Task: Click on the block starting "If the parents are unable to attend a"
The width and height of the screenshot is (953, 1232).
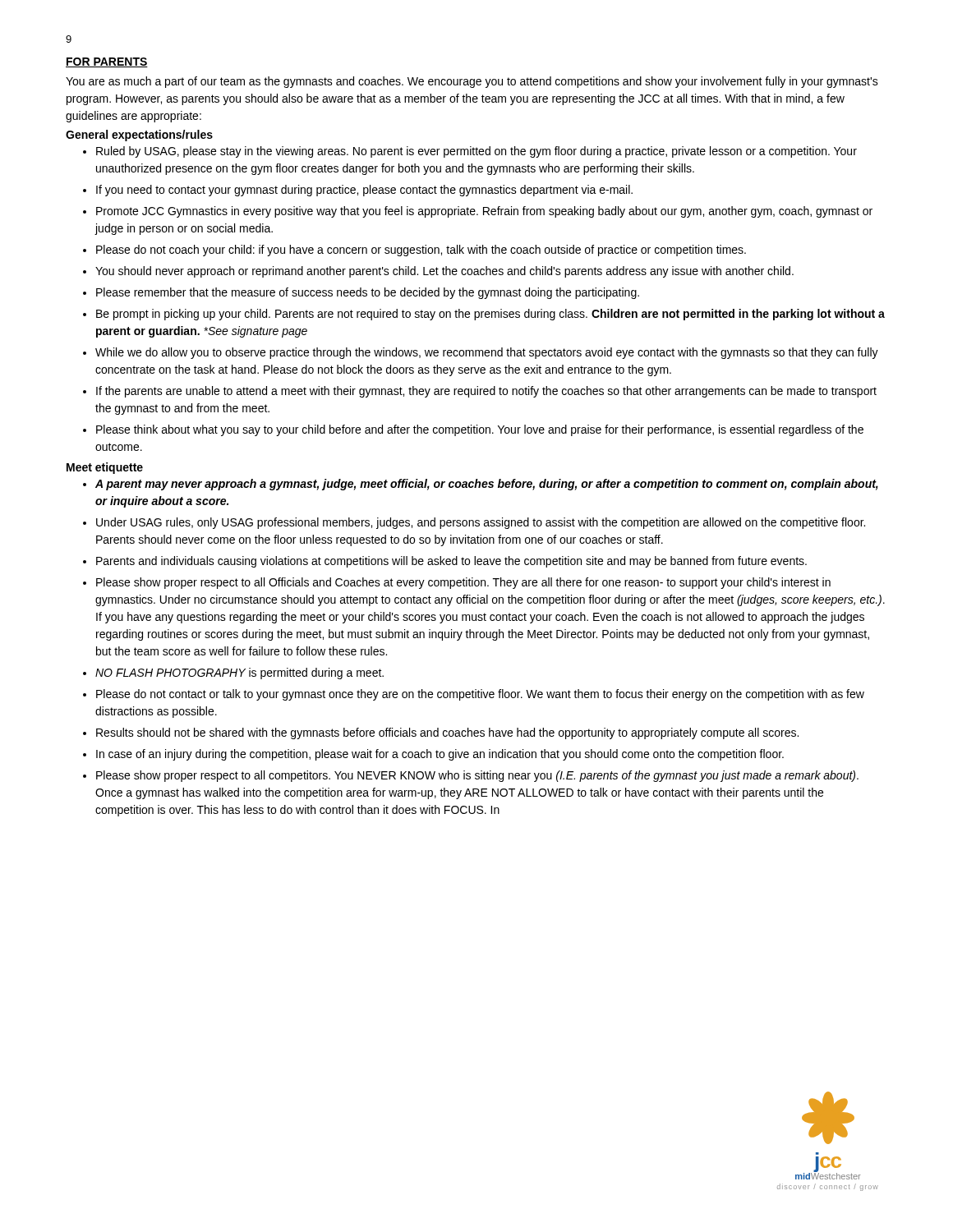Action: click(486, 400)
